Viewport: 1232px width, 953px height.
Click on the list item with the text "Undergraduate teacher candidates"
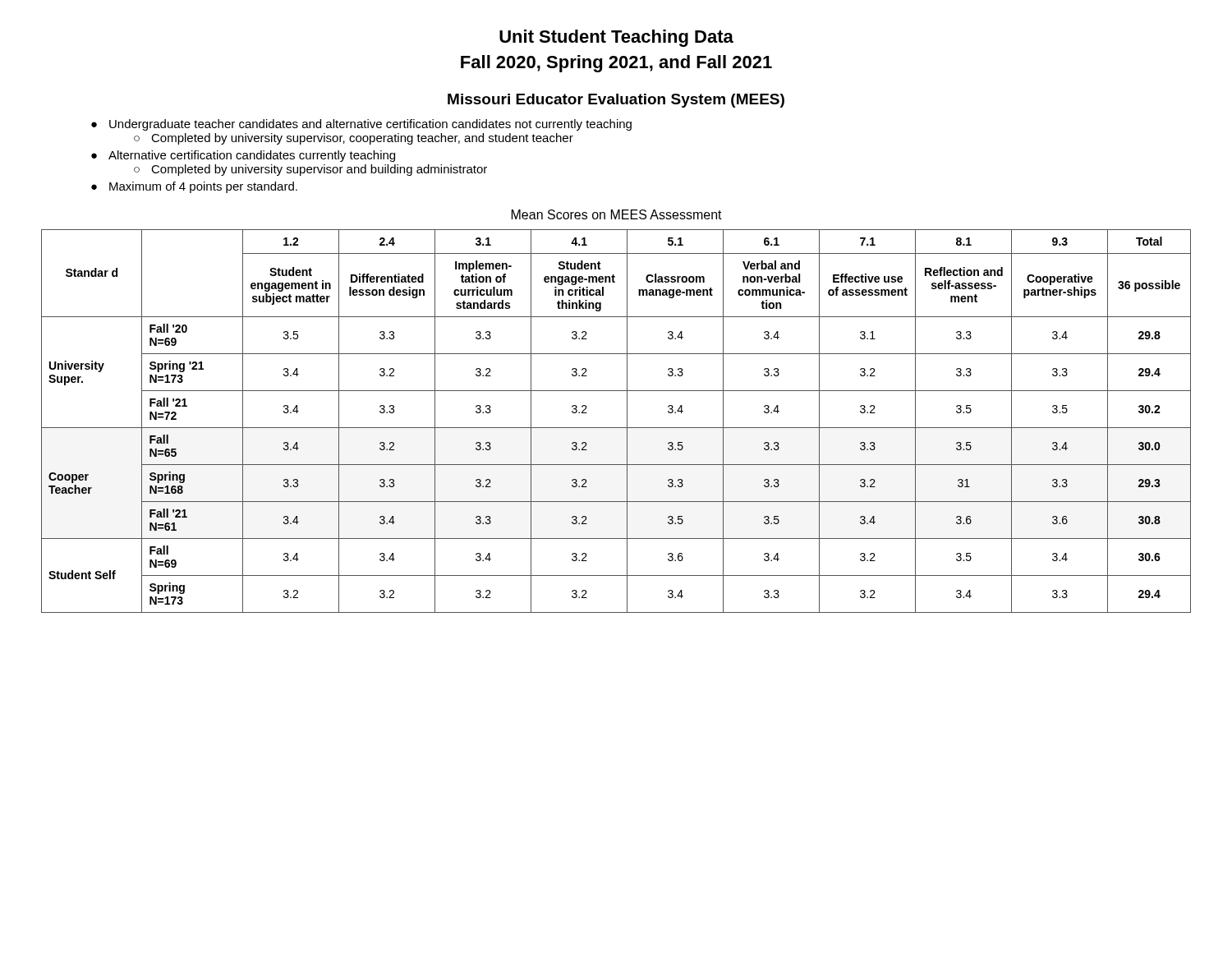(370, 125)
